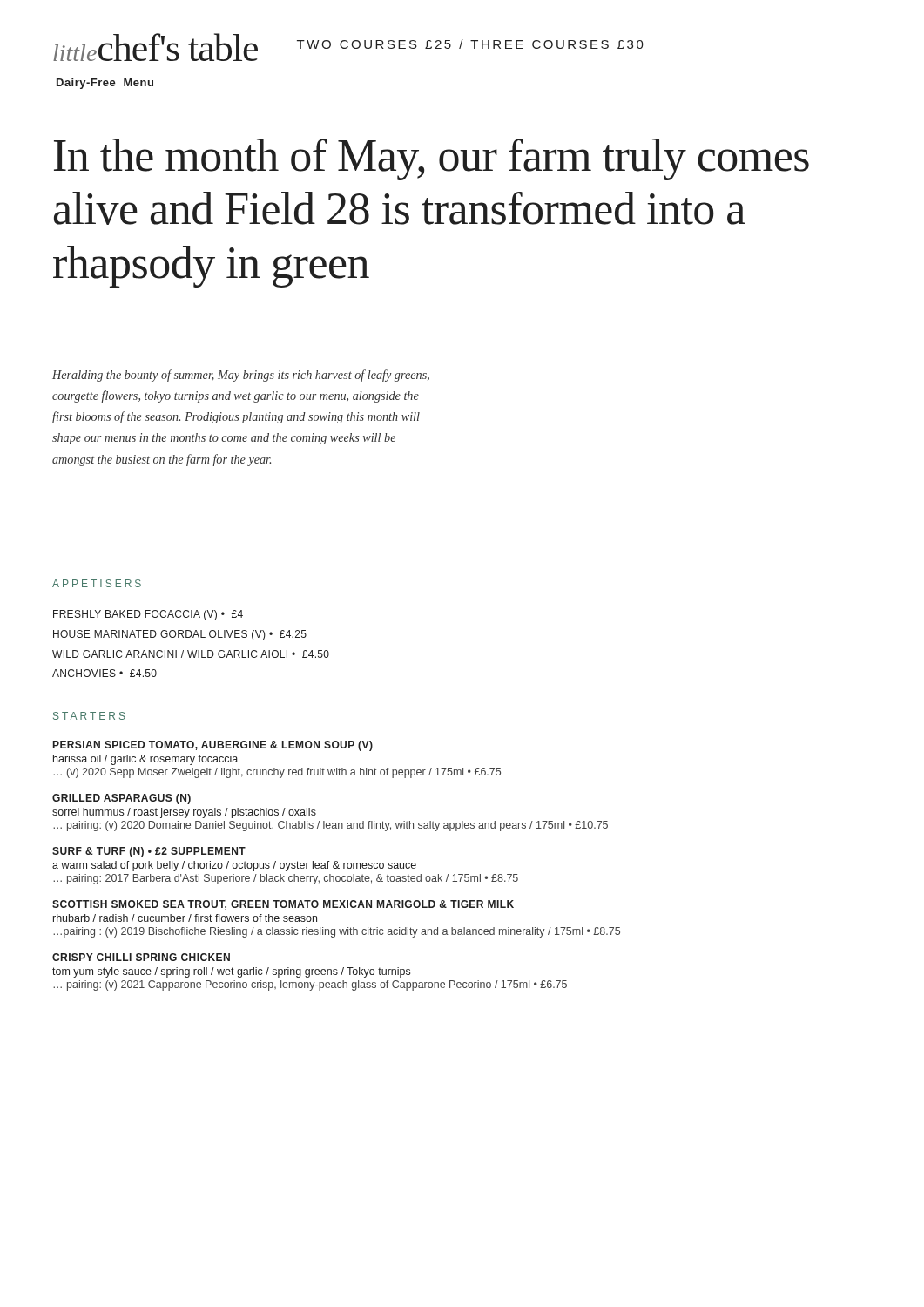Click on the list item containing "PERSIAN SPICED TOMATO,"

coord(462,758)
